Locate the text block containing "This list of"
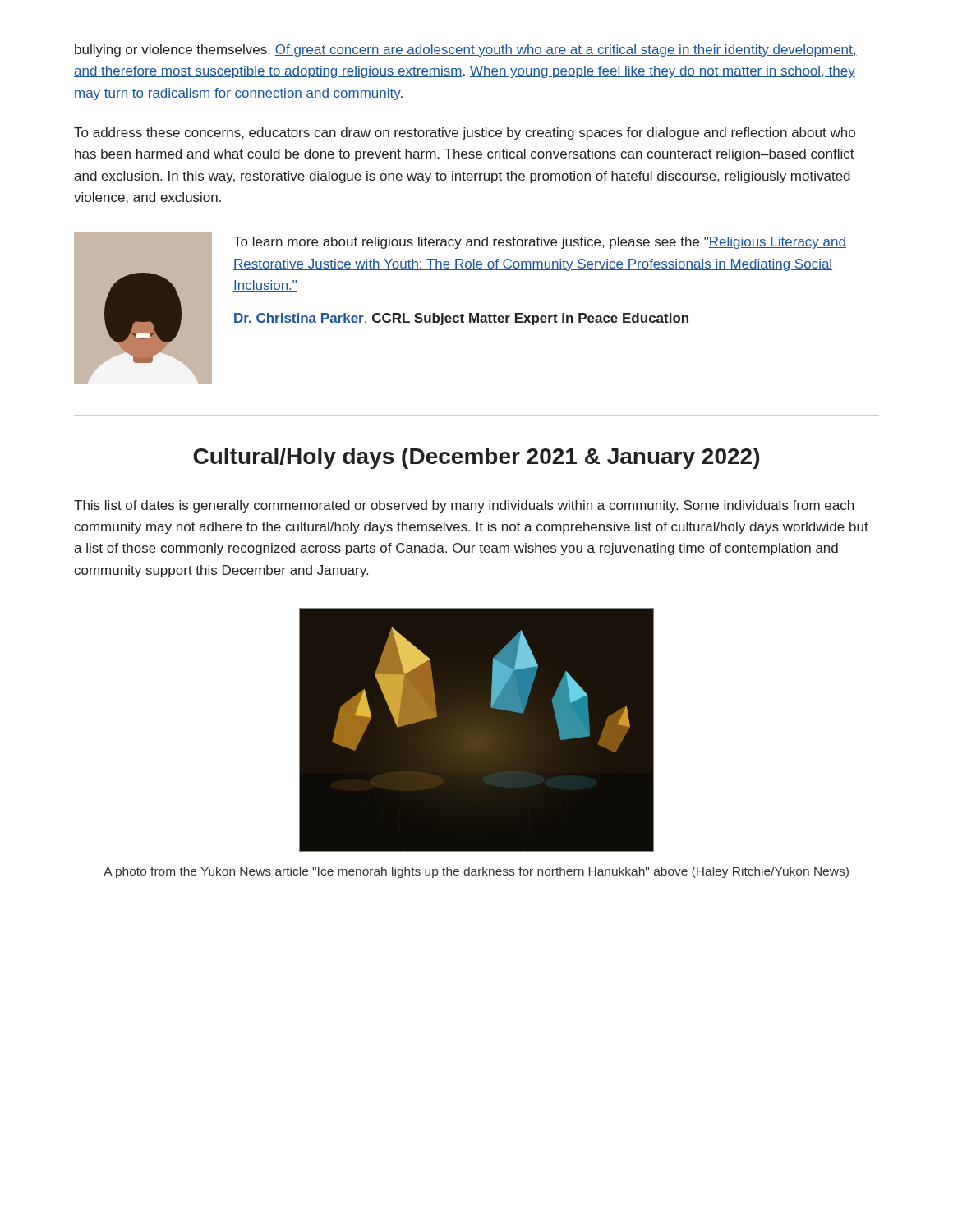This screenshot has height=1232, width=953. [x=471, y=538]
